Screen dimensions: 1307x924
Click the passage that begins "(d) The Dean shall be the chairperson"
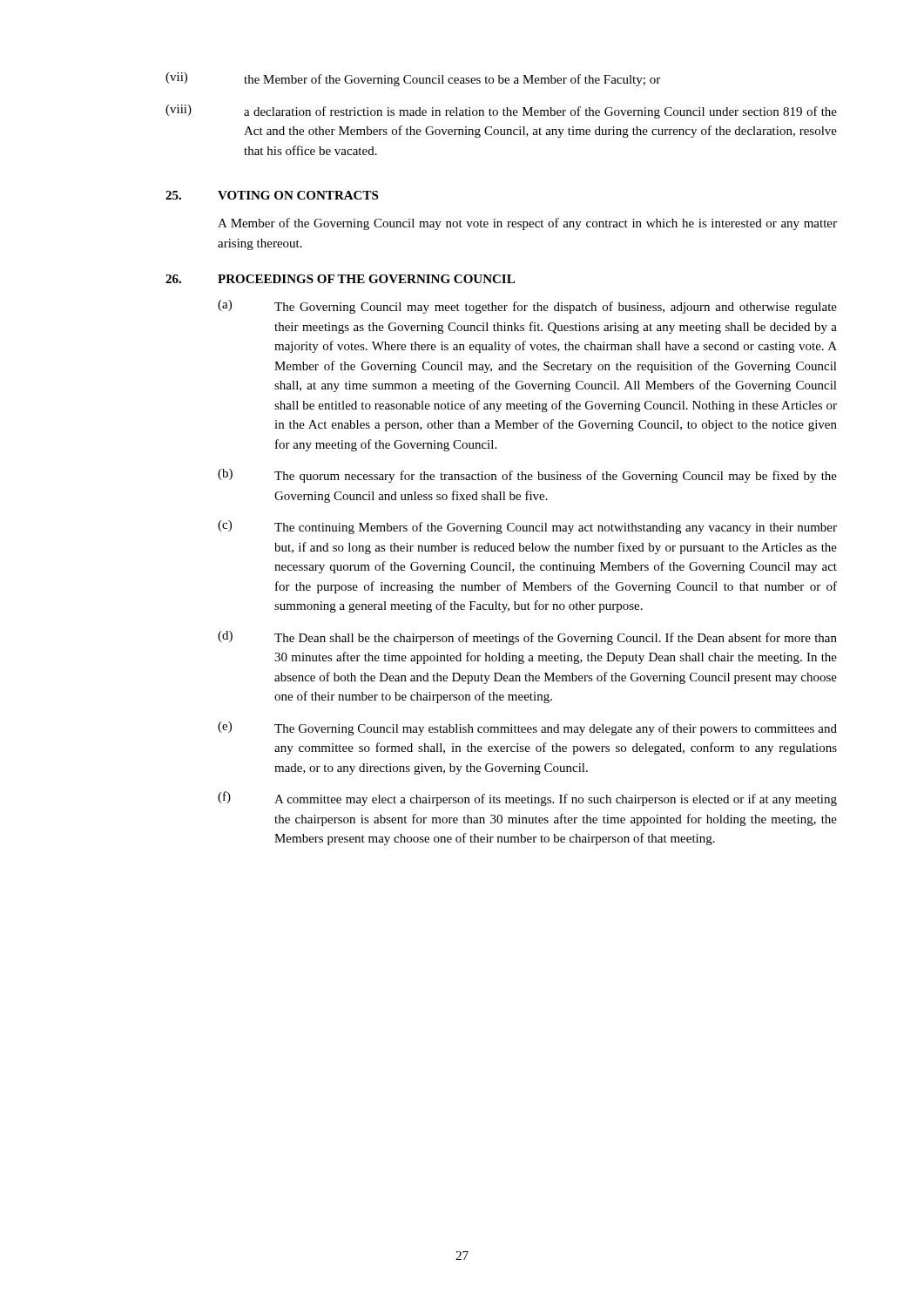click(x=527, y=667)
